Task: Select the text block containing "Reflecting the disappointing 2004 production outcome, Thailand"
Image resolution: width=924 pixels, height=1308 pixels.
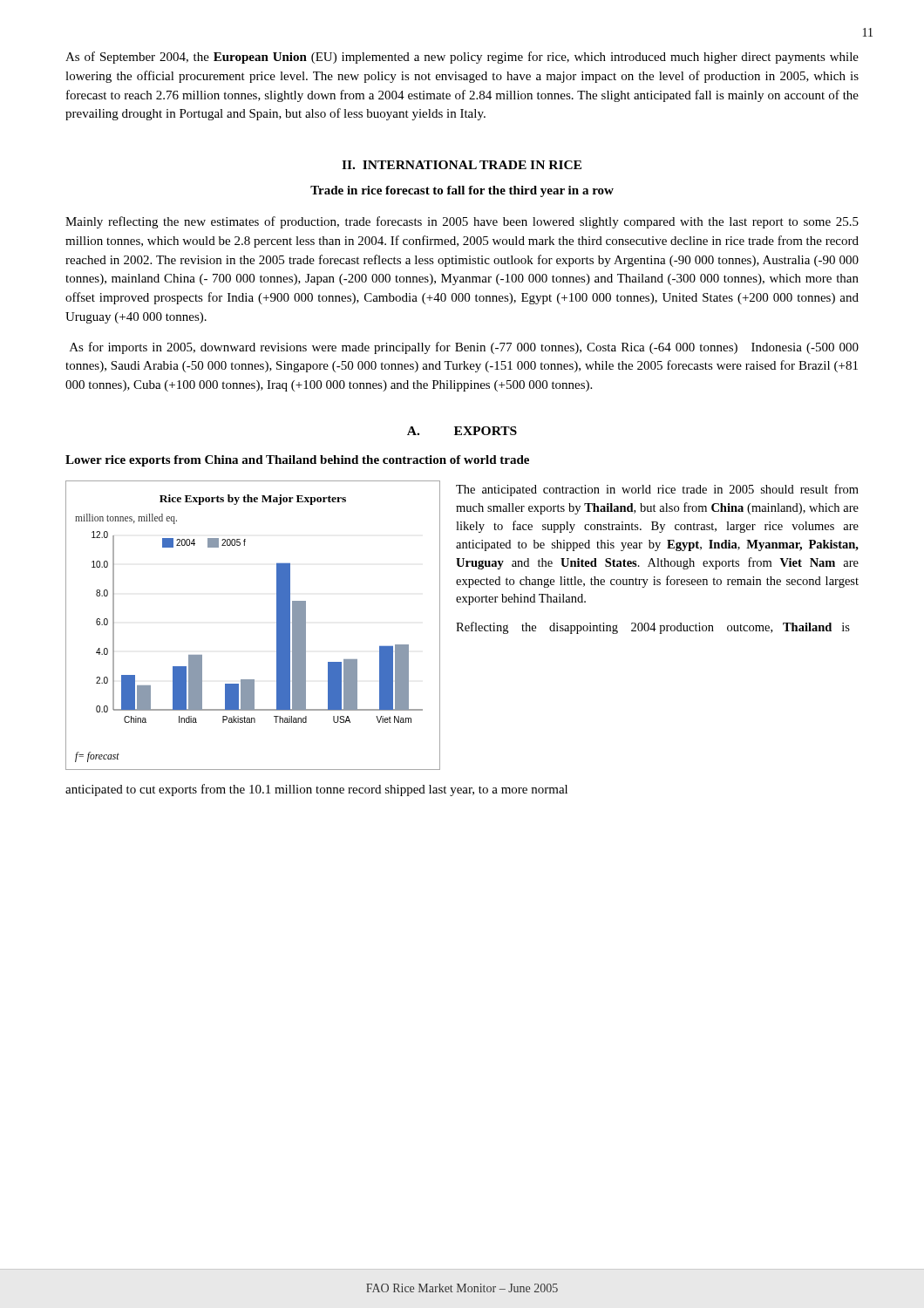Action: click(x=653, y=627)
